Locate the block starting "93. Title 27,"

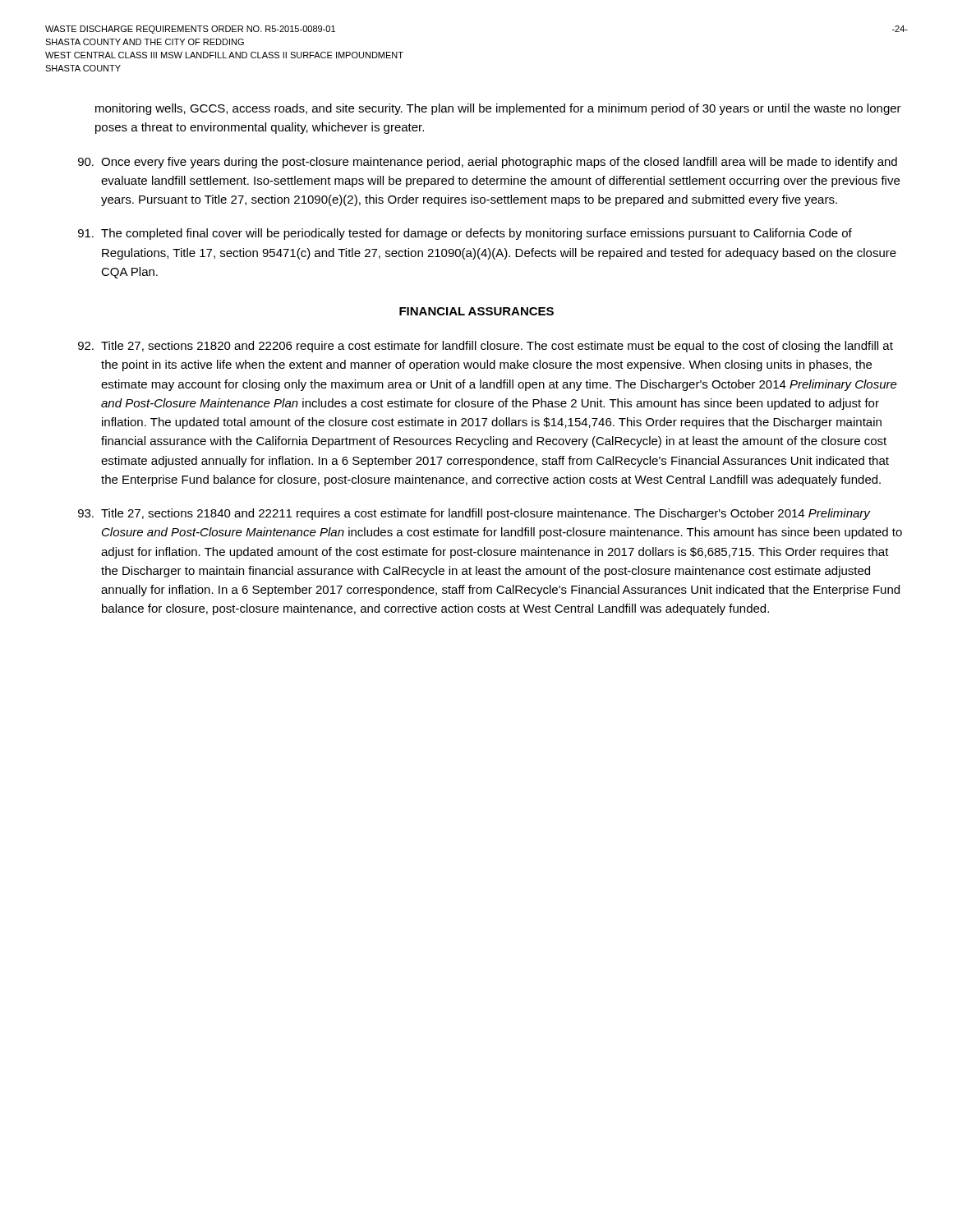[x=476, y=561]
